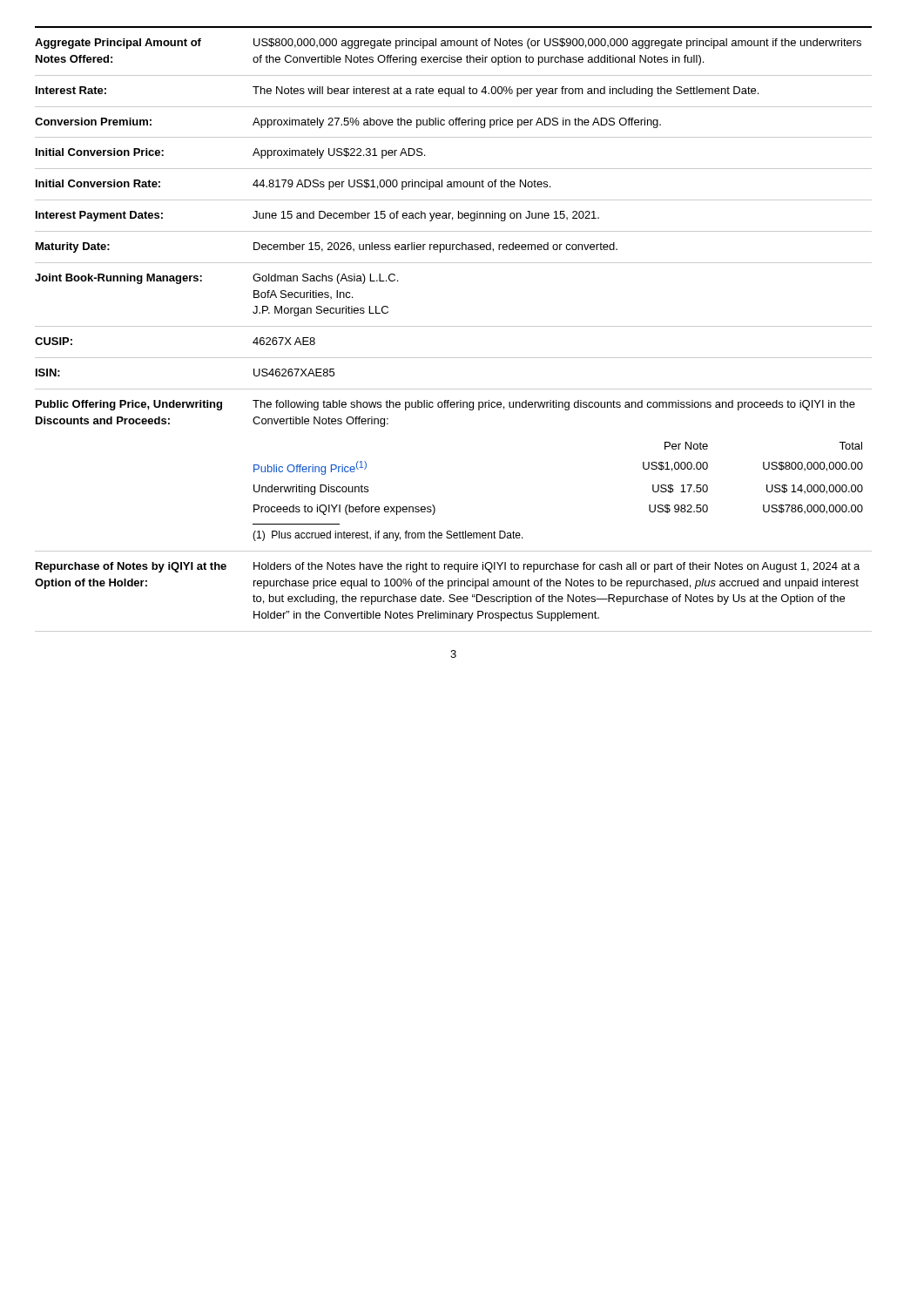Find the text that reads "46267X AE8"
Image resolution: width=924 pixels, height=1307 pixels.
[284, 341]
